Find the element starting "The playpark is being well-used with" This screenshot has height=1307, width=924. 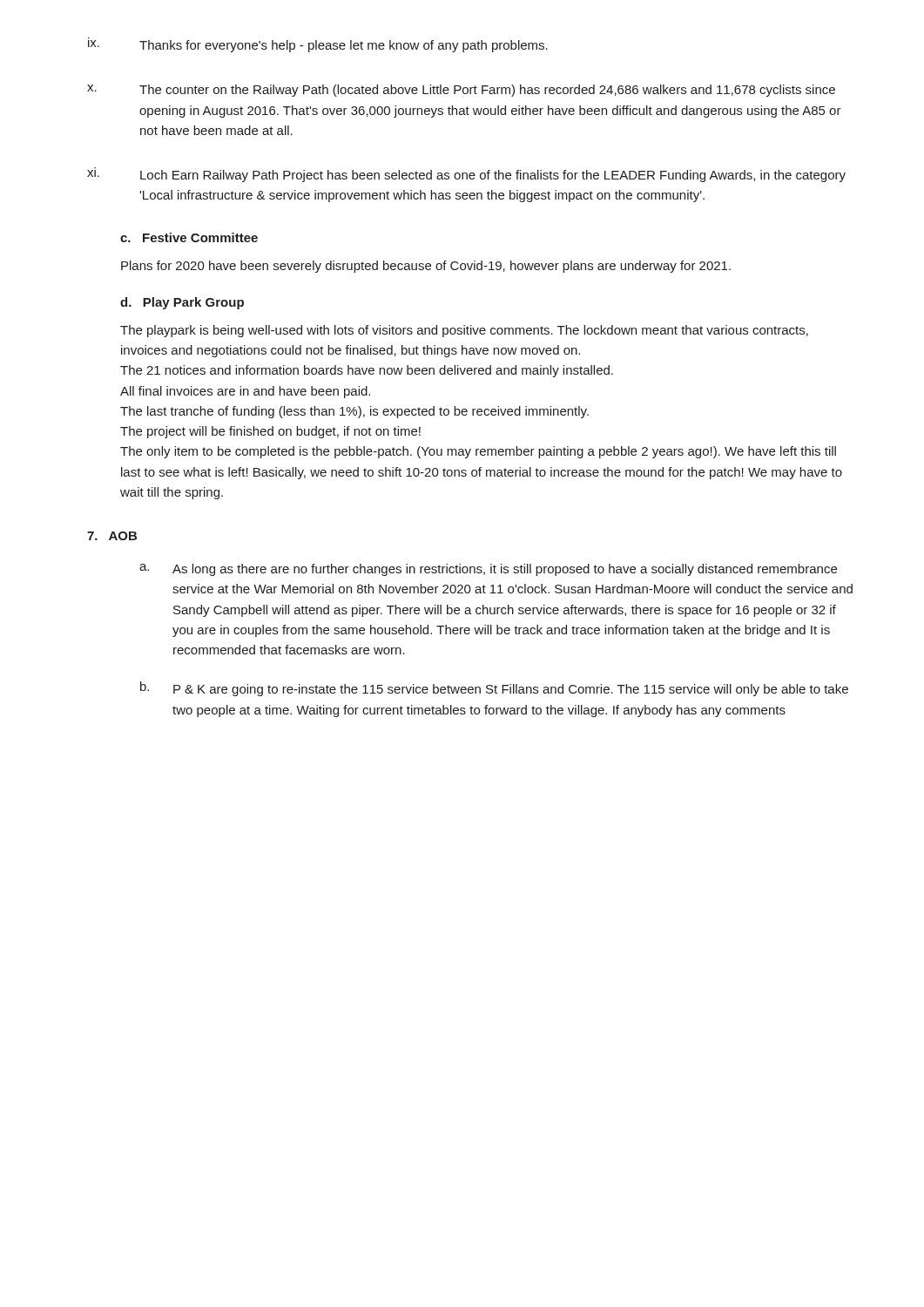pos(481,411)
